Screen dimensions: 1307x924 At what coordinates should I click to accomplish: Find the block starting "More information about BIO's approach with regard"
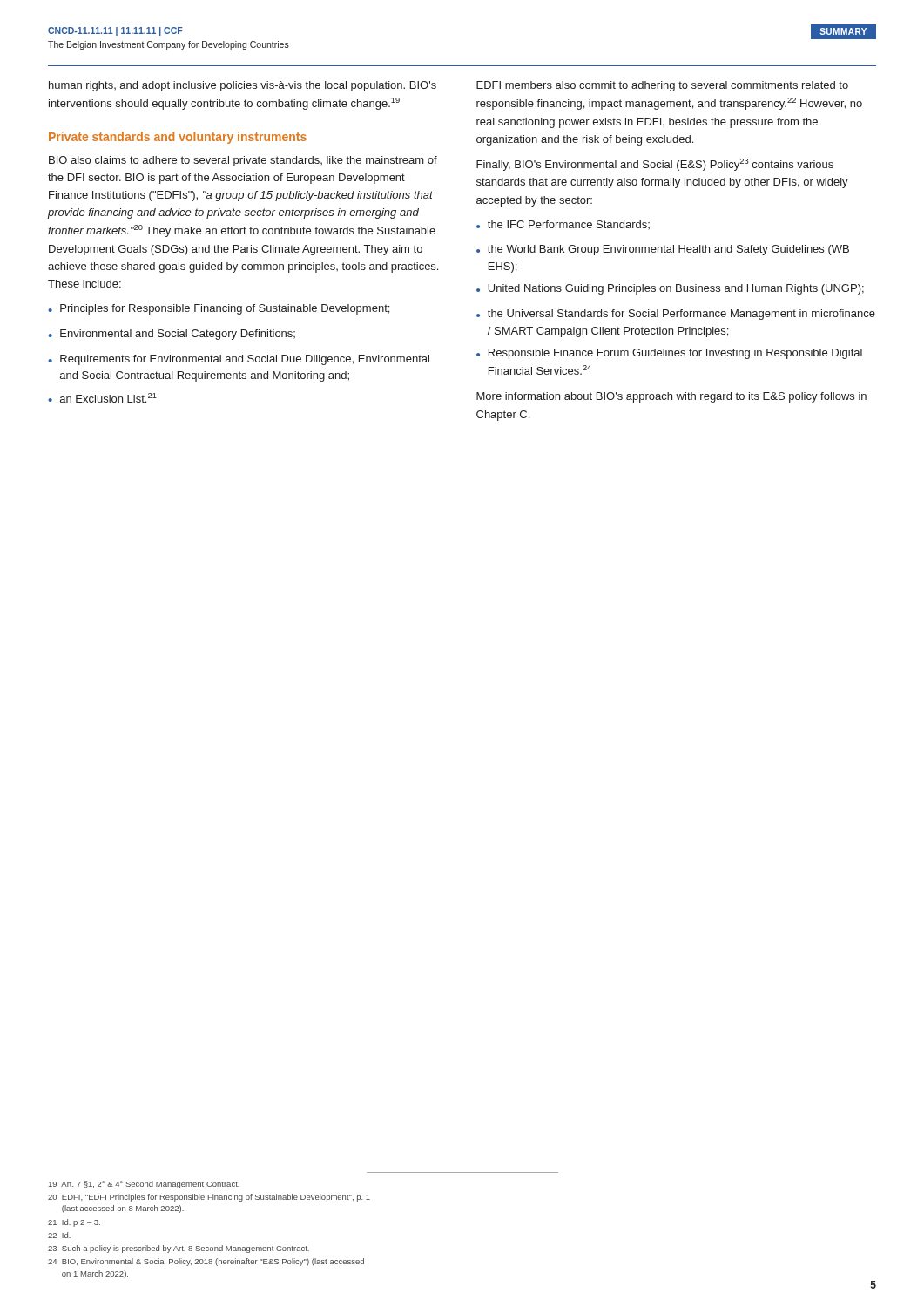point(671,405)
